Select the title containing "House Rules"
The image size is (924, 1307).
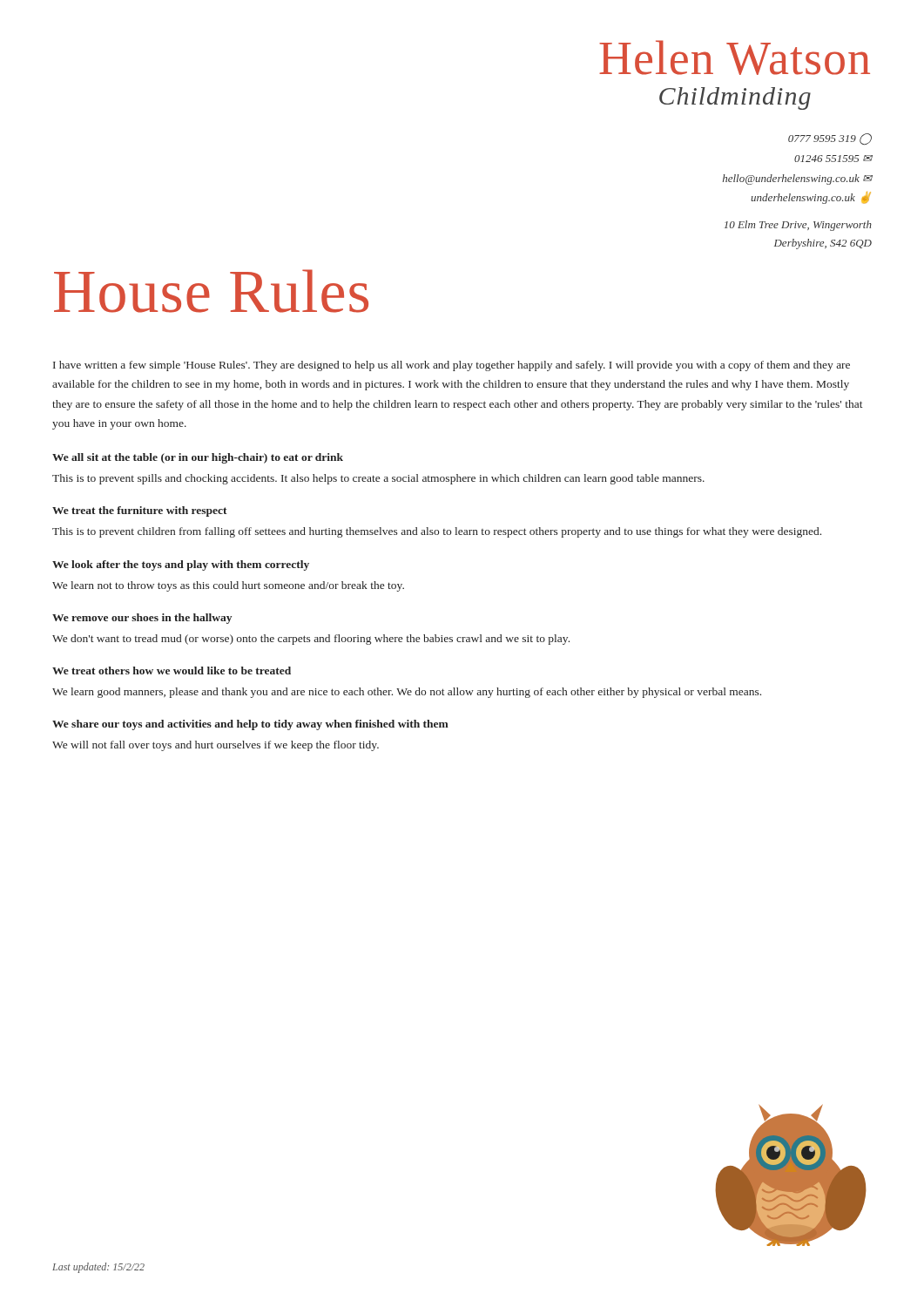[x=212, y=291]
